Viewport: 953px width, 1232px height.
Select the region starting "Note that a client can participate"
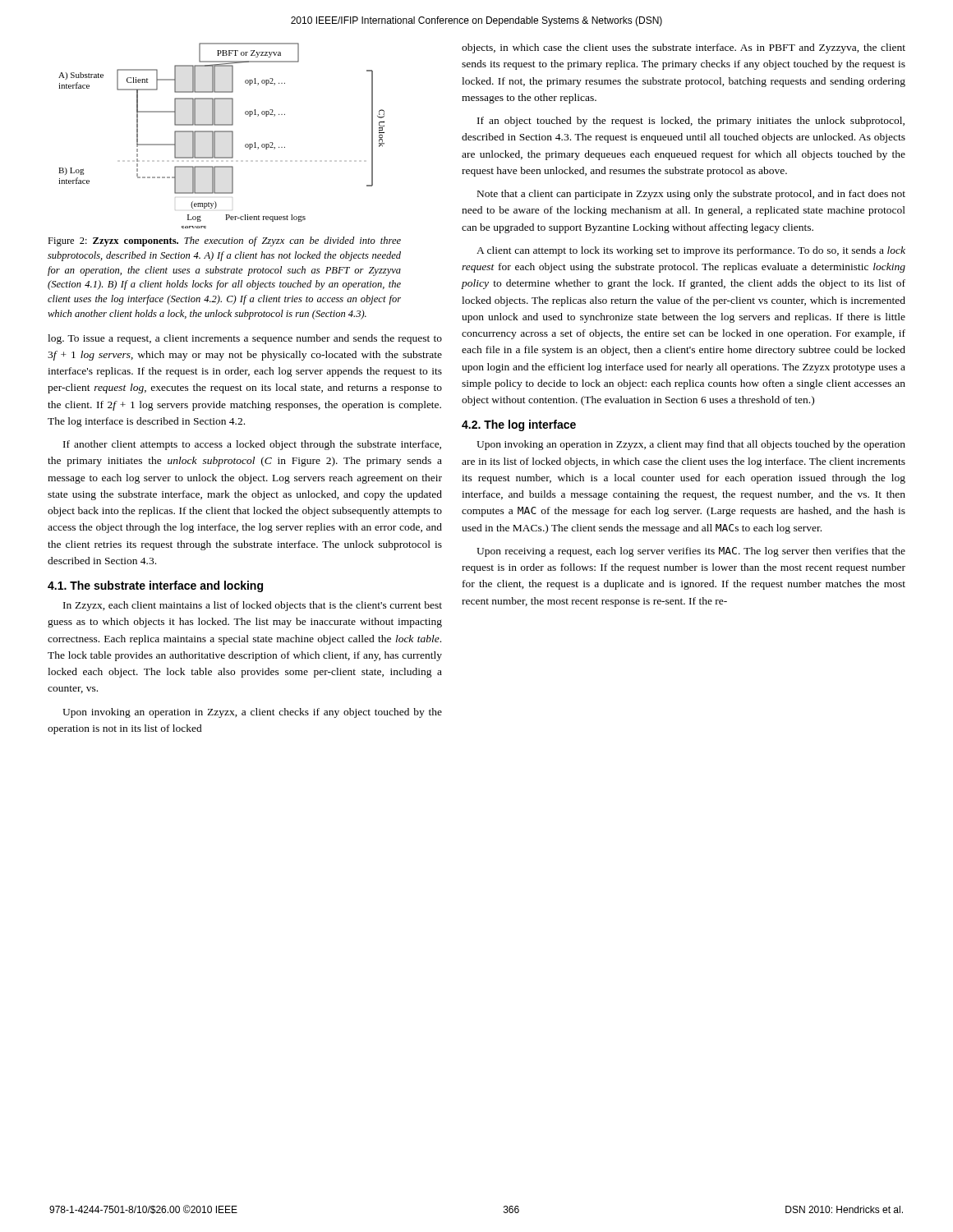tap(684, 210)
